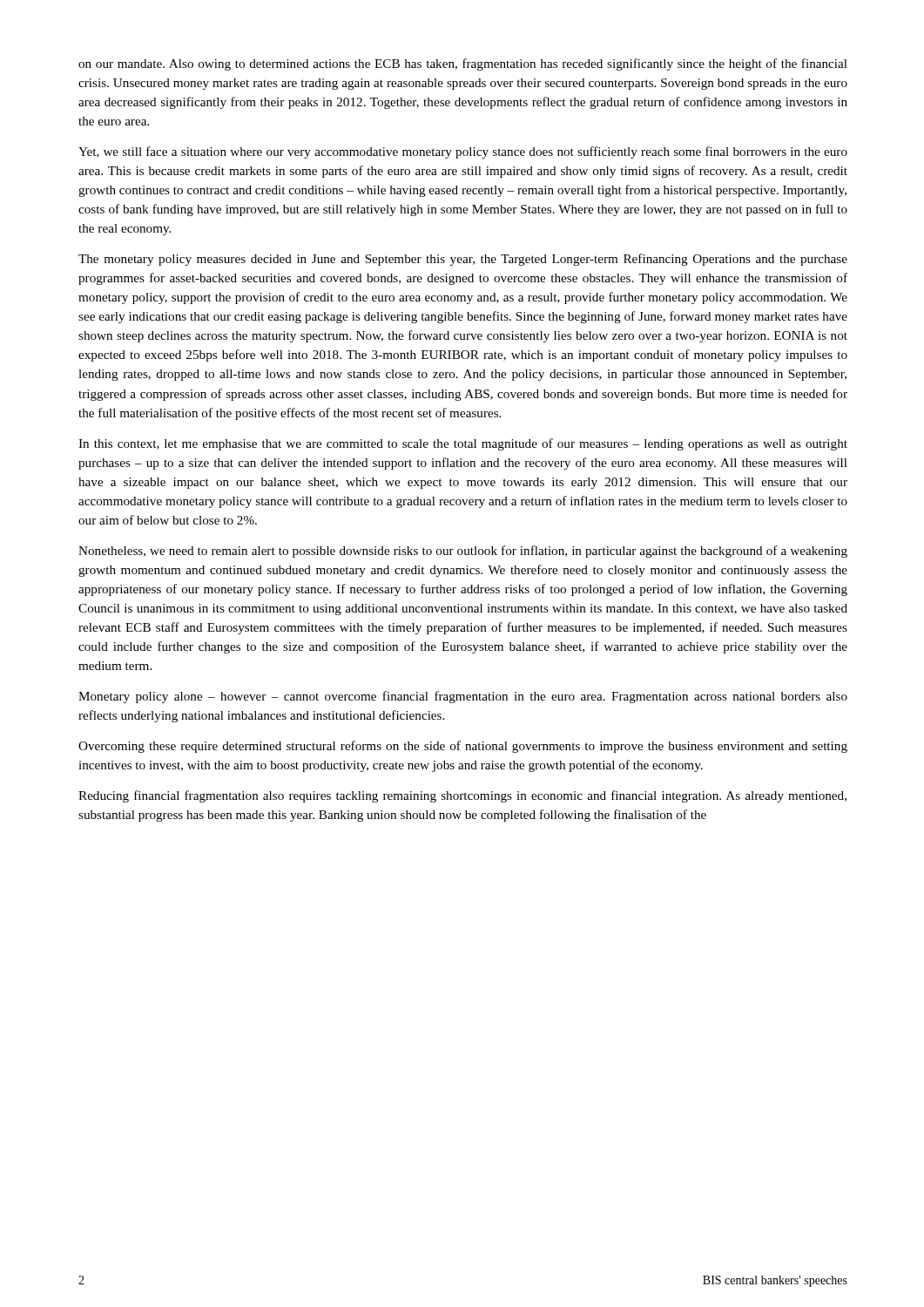Locate the text block containing "The monetary policy measures decided in June"
This screenshot has width=924, height=1307.
(x=463, y=335)
